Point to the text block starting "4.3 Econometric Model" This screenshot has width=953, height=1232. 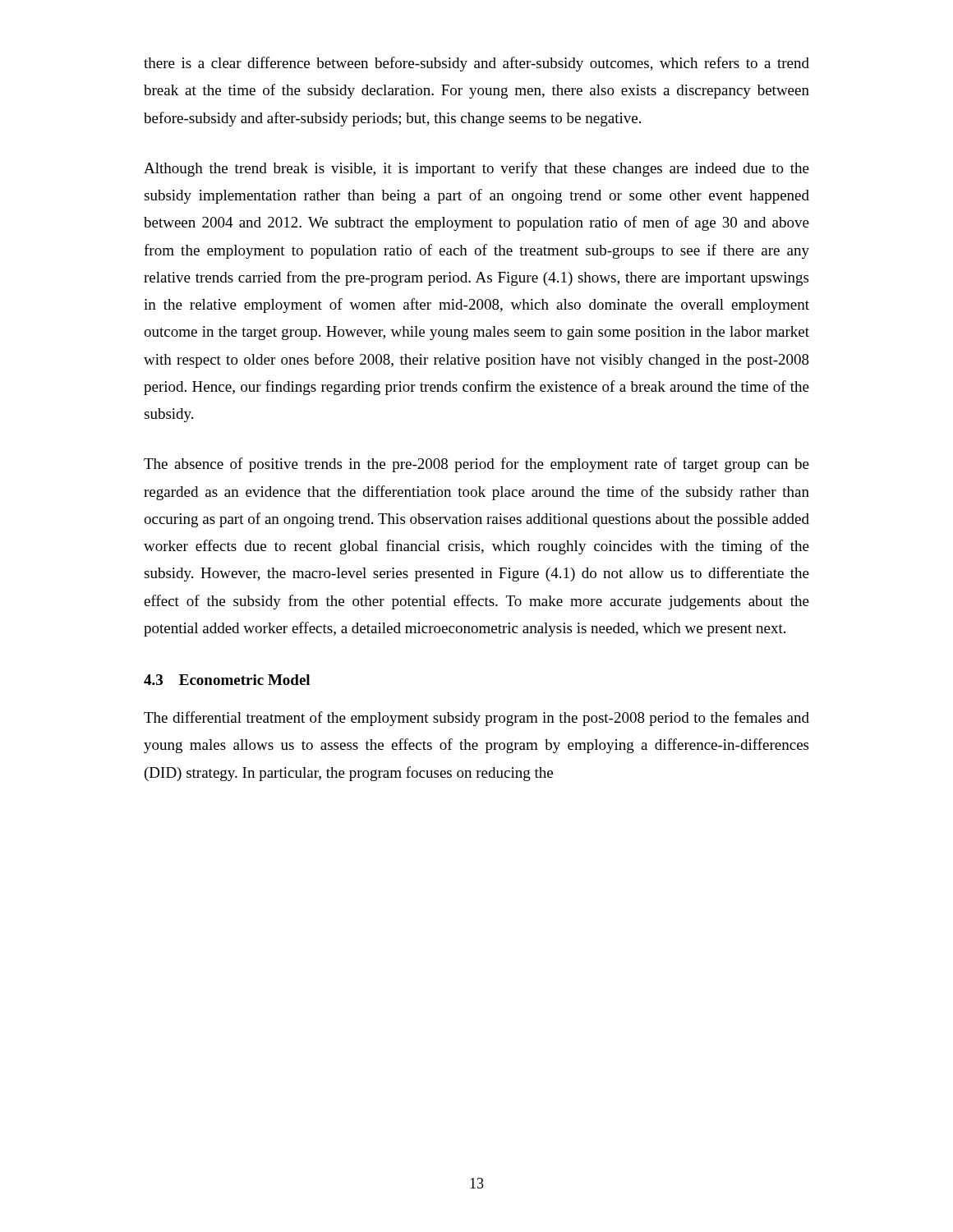click(x=227, y=680)
